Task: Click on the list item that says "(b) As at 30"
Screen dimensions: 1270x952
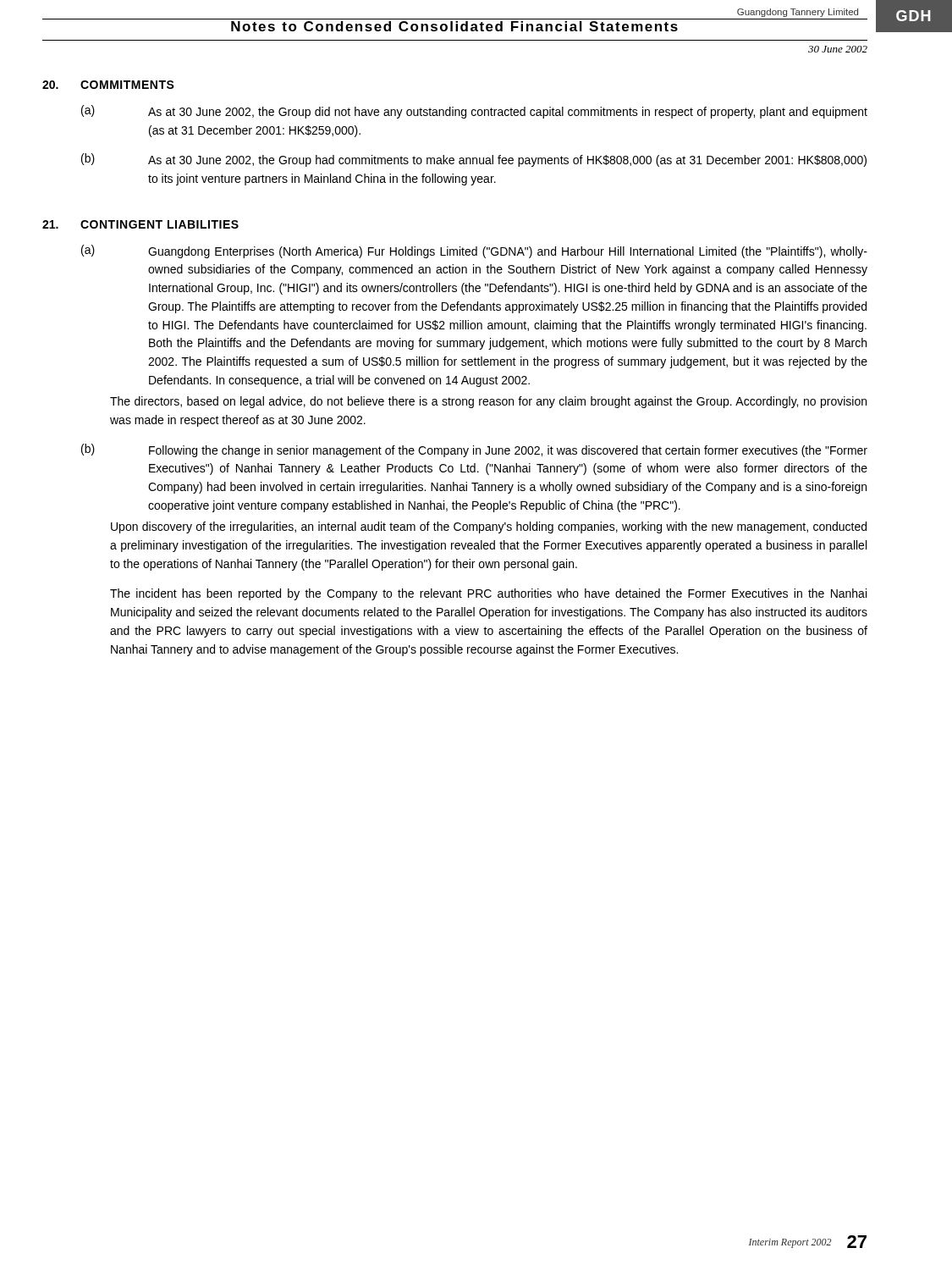Action: pos(455,170)
